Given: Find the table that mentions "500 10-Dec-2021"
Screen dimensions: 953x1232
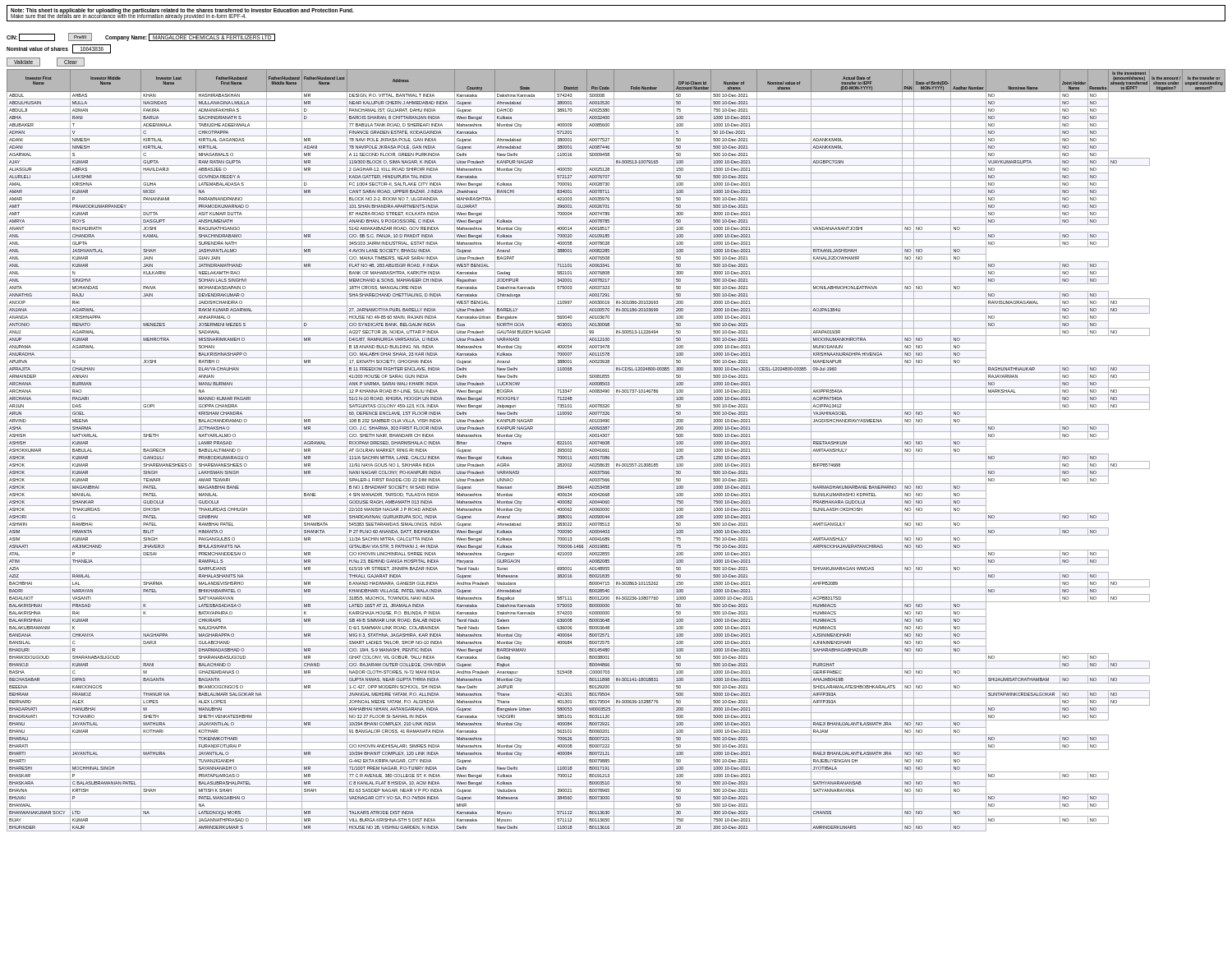Looking at the screenshot, I should pos(616,510).
